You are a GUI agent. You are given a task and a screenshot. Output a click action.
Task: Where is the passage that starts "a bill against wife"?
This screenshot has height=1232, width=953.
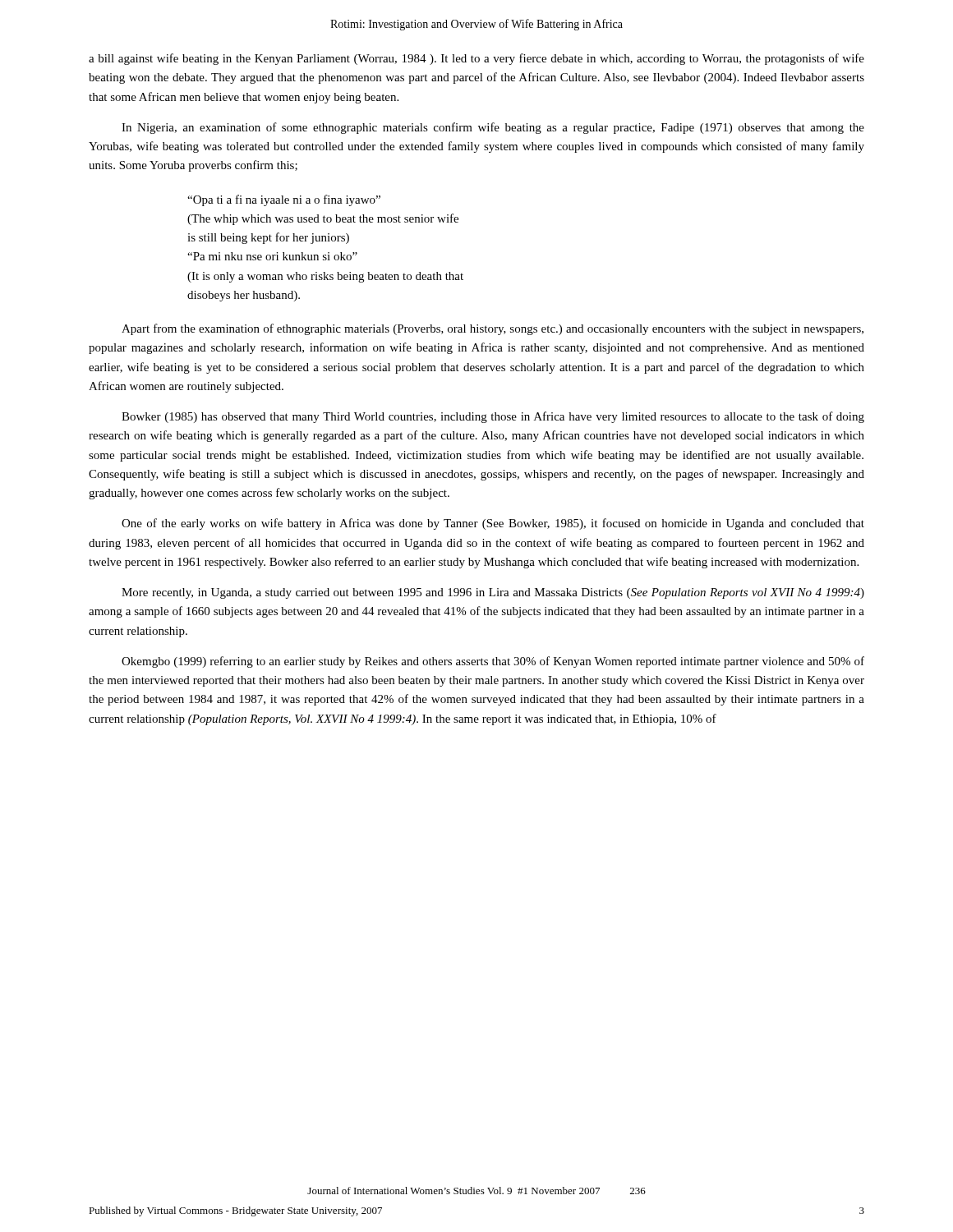click(476, 78)
